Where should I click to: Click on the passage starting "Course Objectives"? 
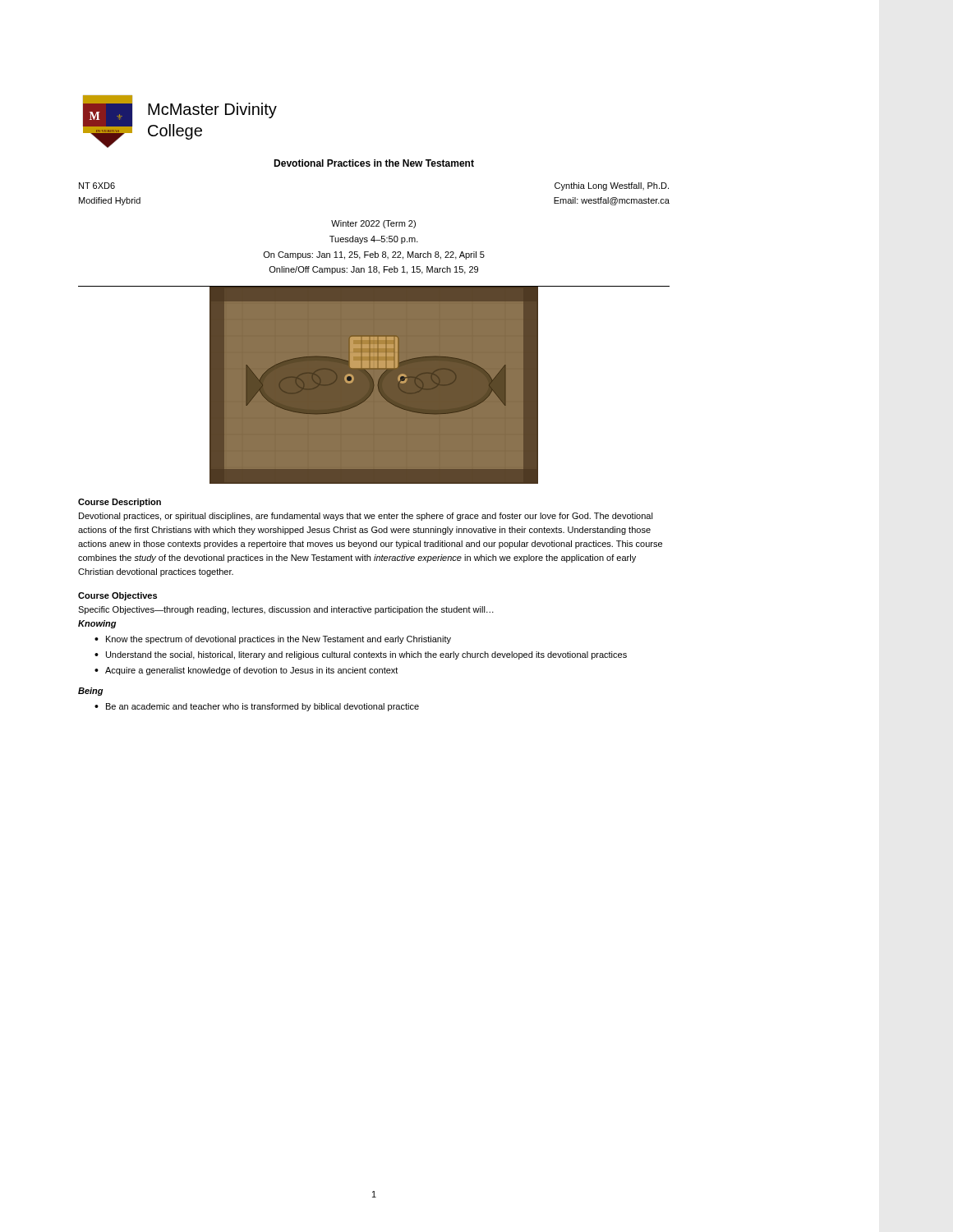pyautogui.click(x=118, y=596)
